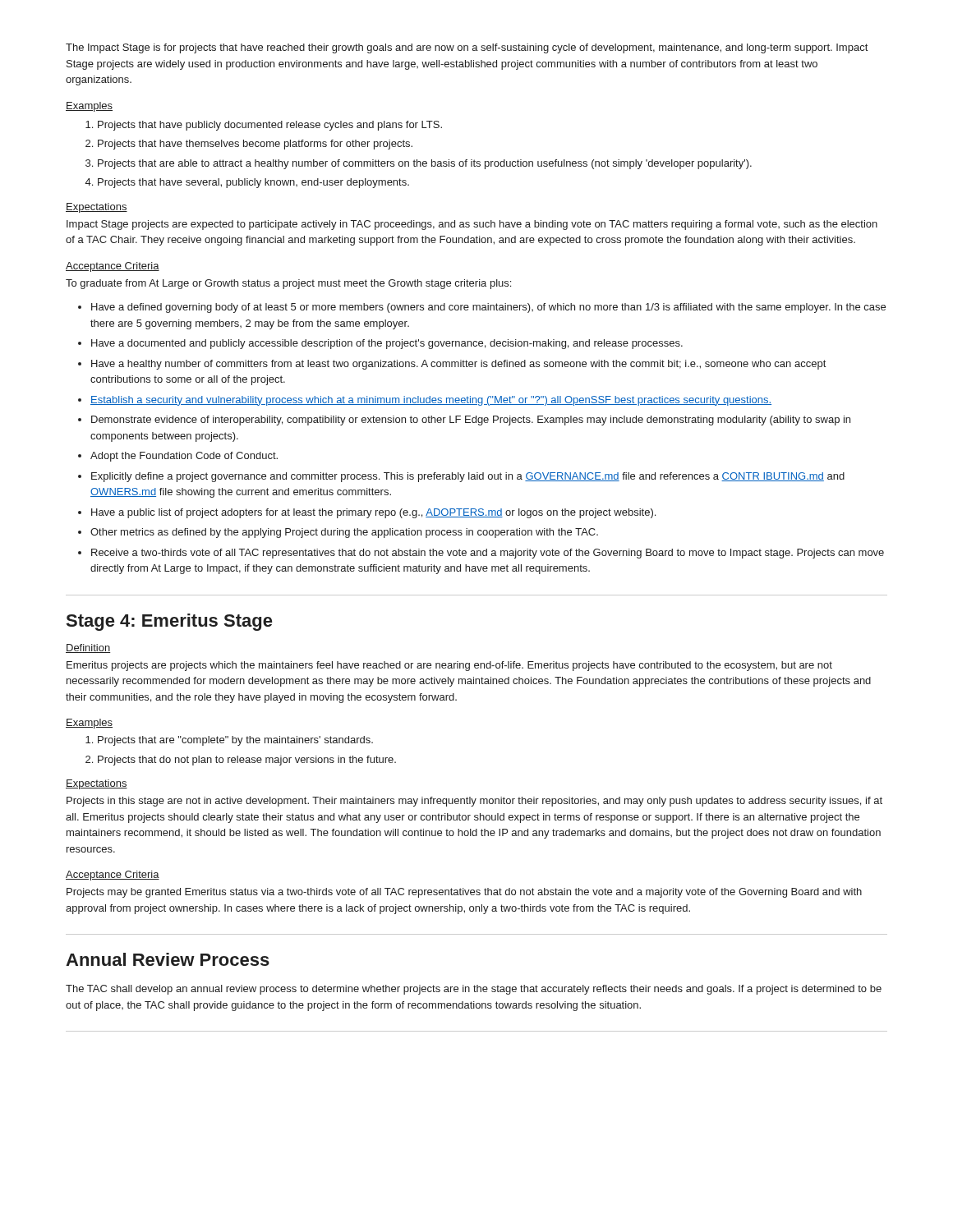Navigate to the block starting "Projects in this stage are not"
The width and height of the screenshot is (953, 1232).
[476, 825]
